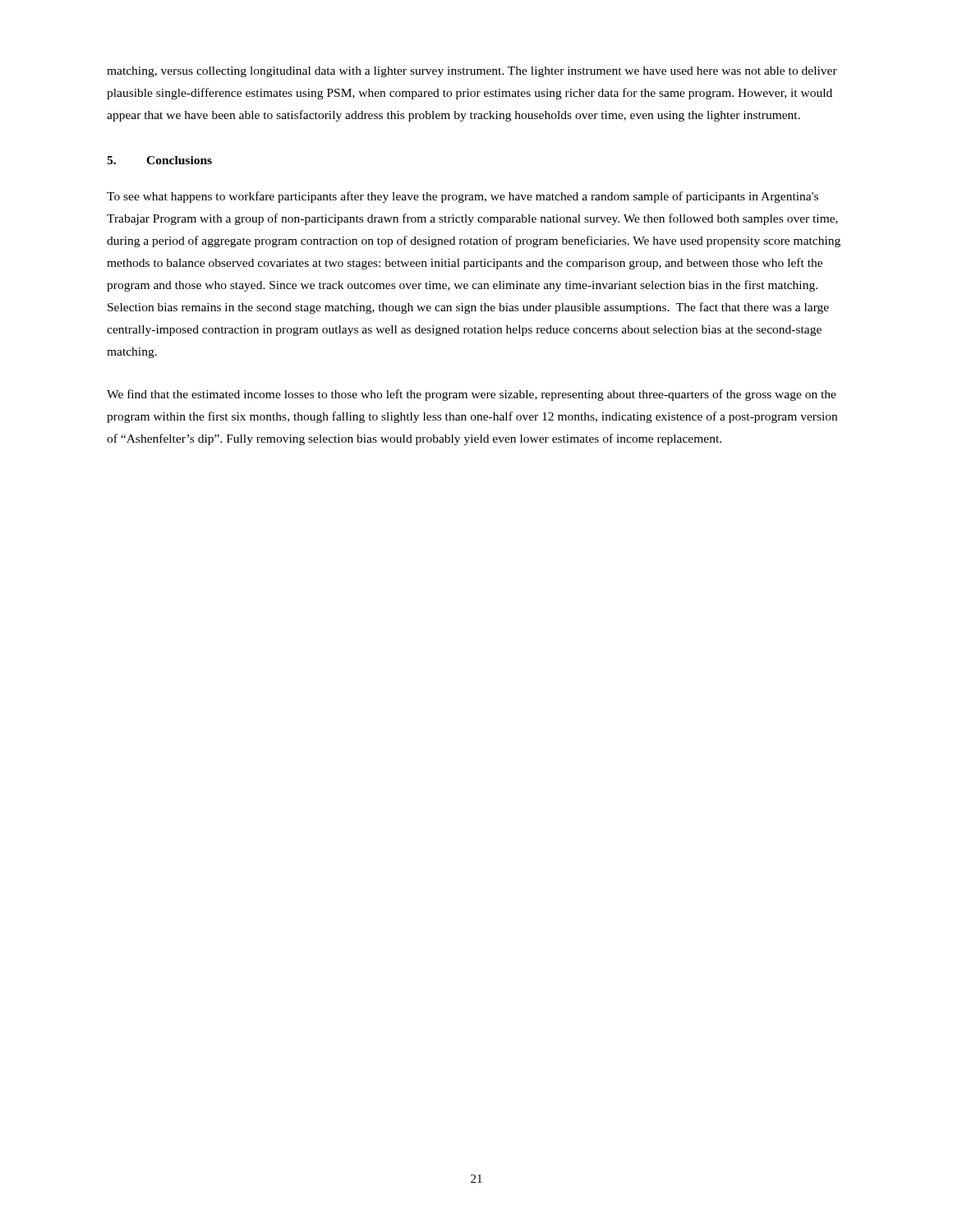Where does it say "5. Conclusions"?
Image resolution: width=953 pixels, height=1232 pixels.
(x=159, y=160)
